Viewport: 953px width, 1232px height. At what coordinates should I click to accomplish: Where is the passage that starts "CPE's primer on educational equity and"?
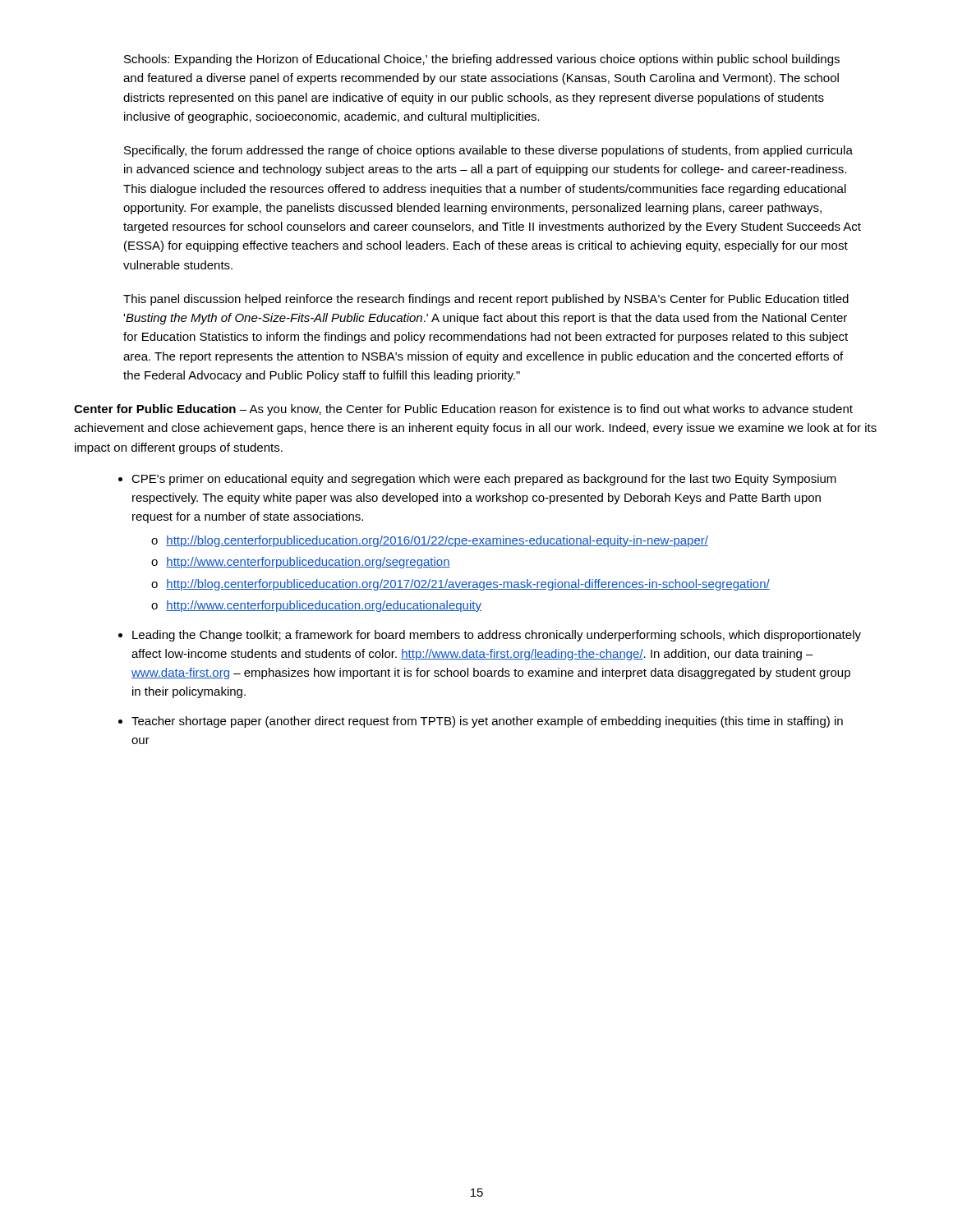(497, 543)
